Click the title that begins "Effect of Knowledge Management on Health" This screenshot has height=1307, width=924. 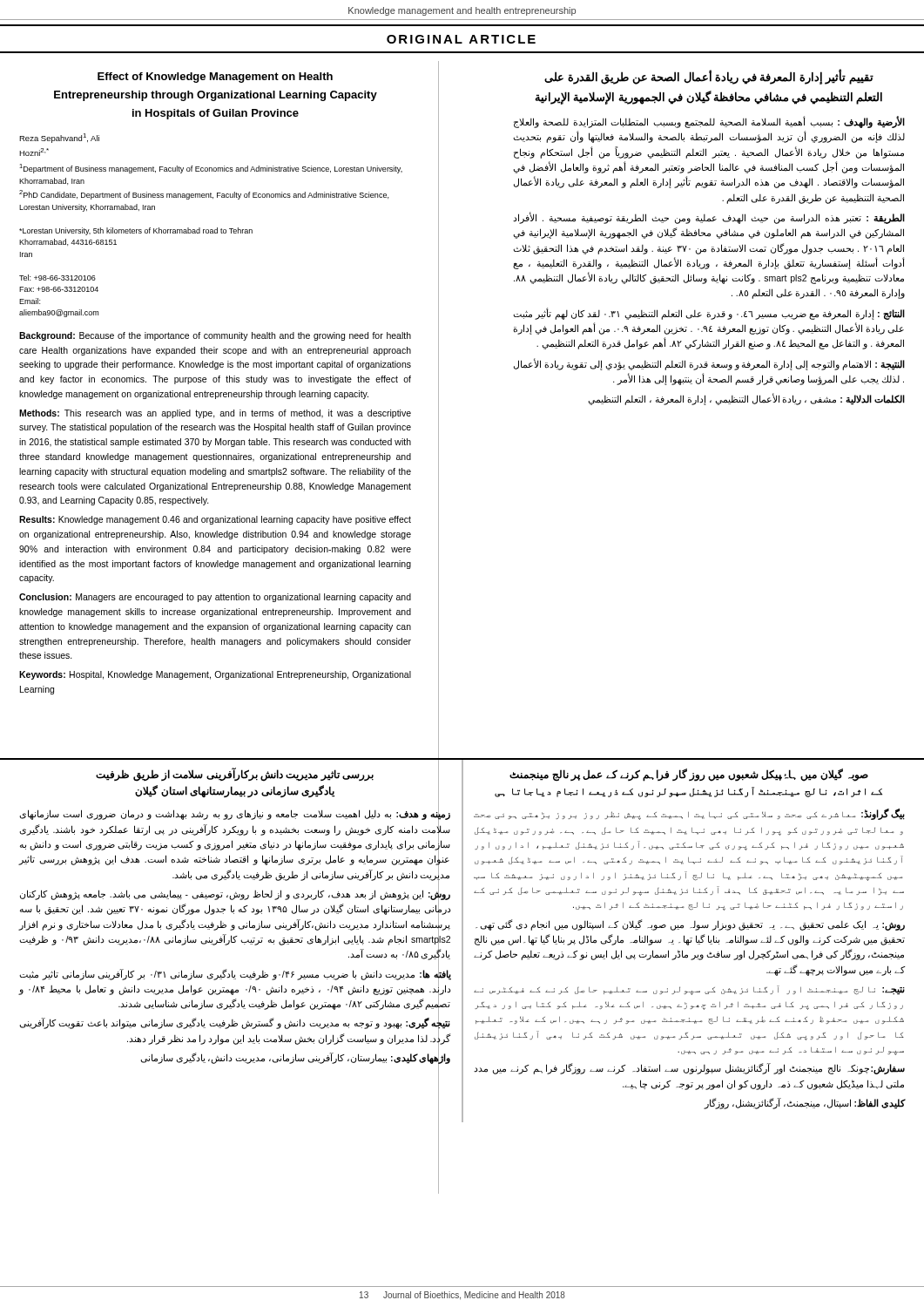pos(215,94)
